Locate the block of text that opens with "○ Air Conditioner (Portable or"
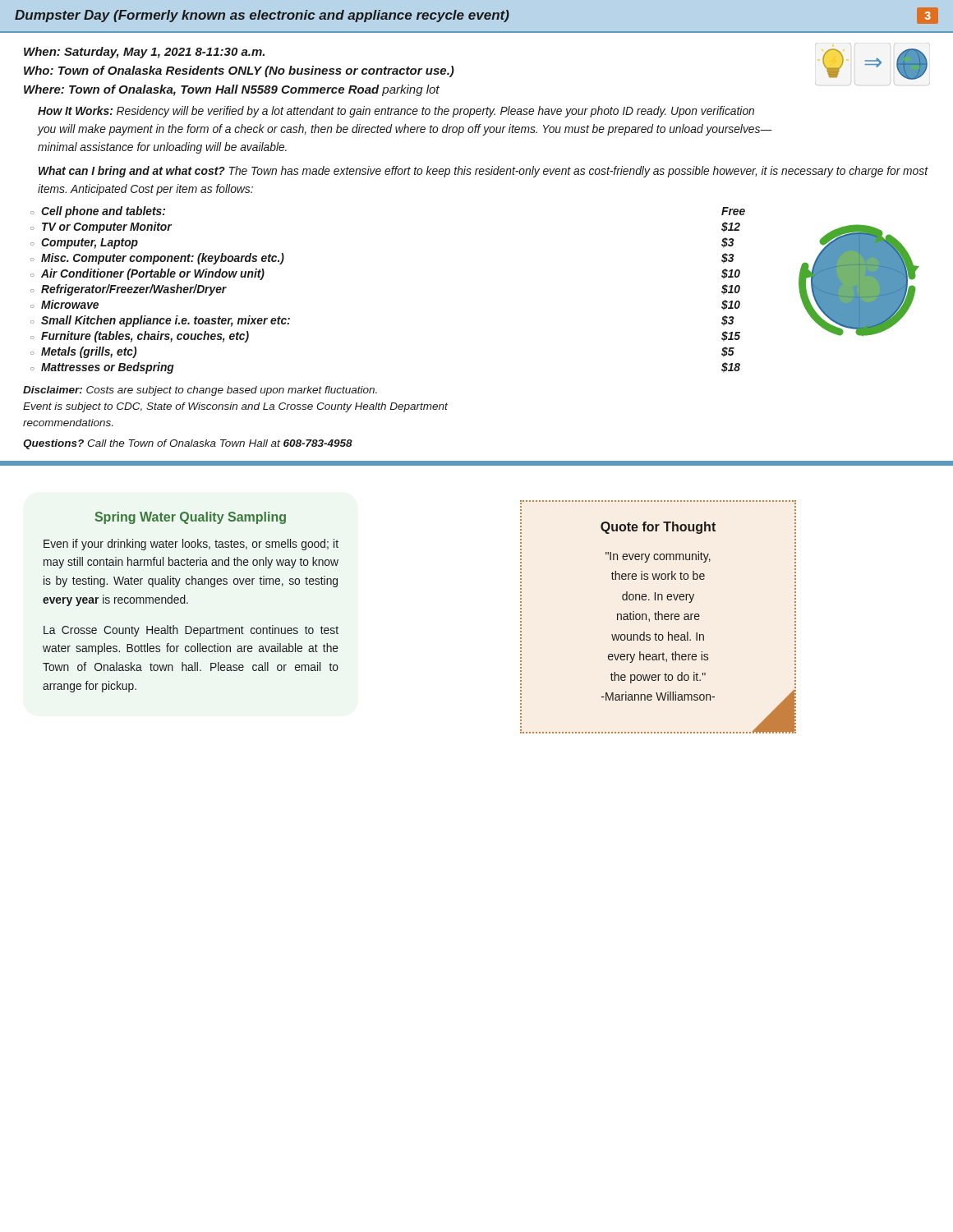This screenshot has height=1232, width=953. click(156, 274)
